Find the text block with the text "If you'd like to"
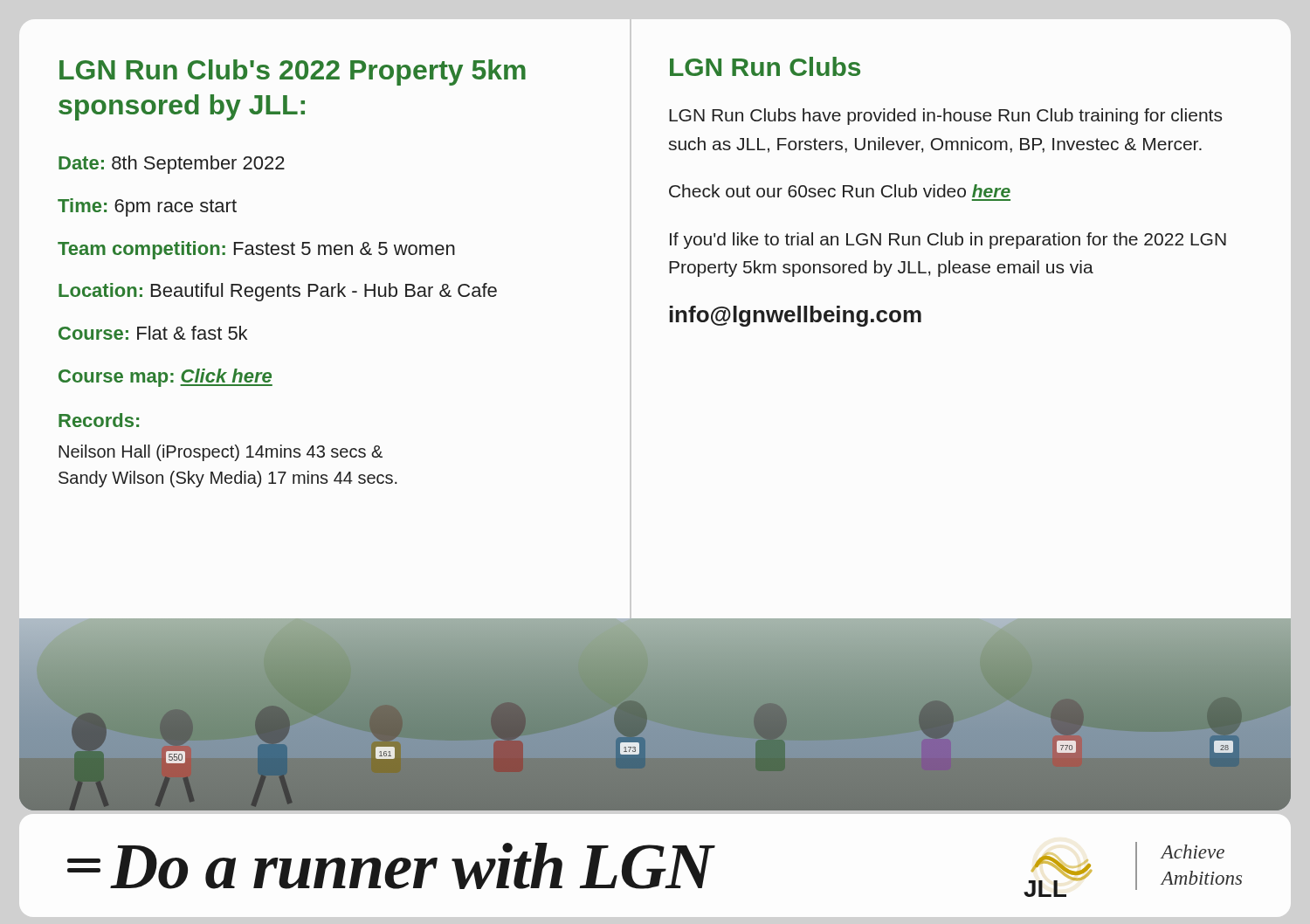Image resolution: width=1310 pixels, height=924 pixels. click(x=948, y=253)
